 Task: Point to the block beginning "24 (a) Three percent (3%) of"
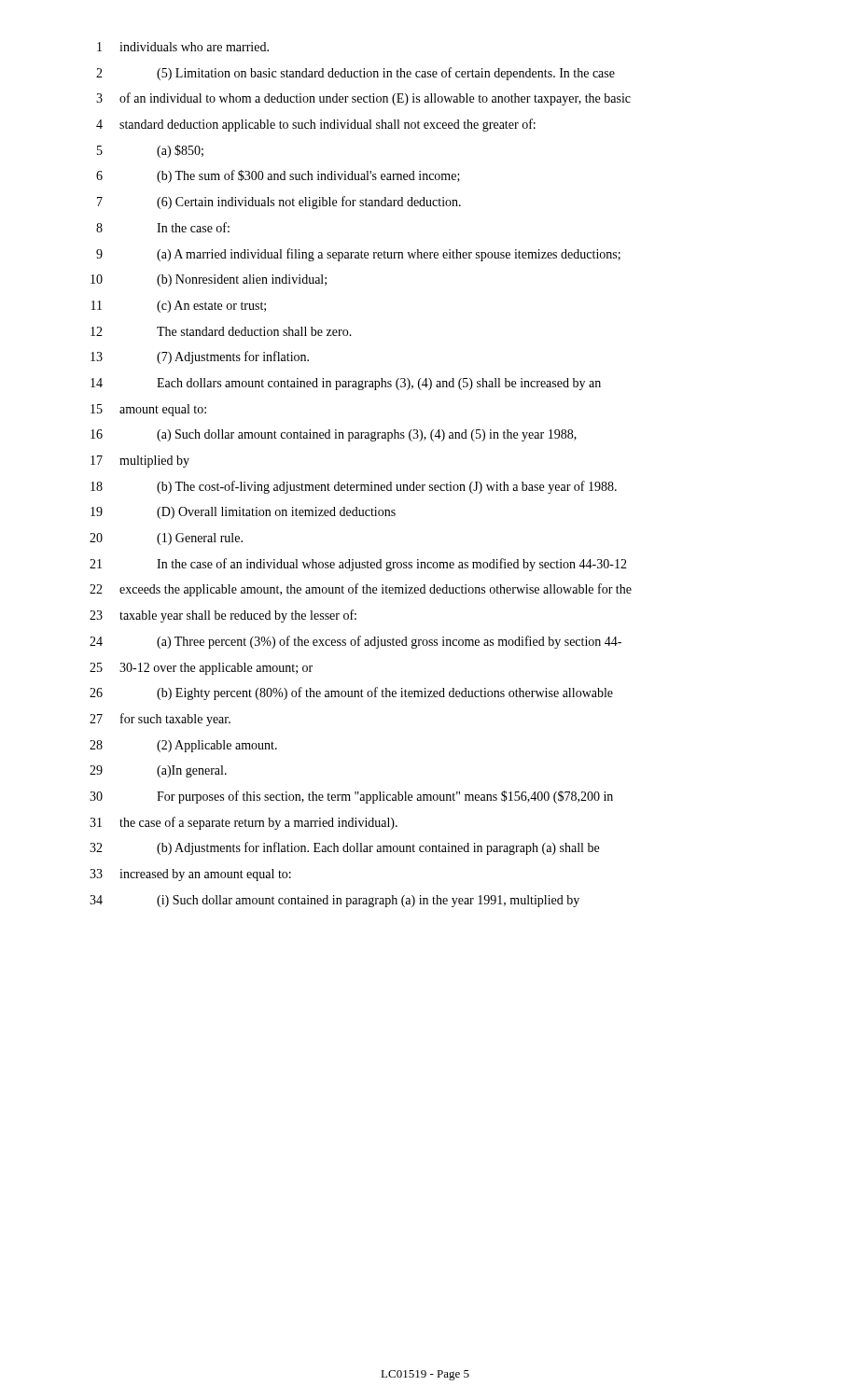425,642
